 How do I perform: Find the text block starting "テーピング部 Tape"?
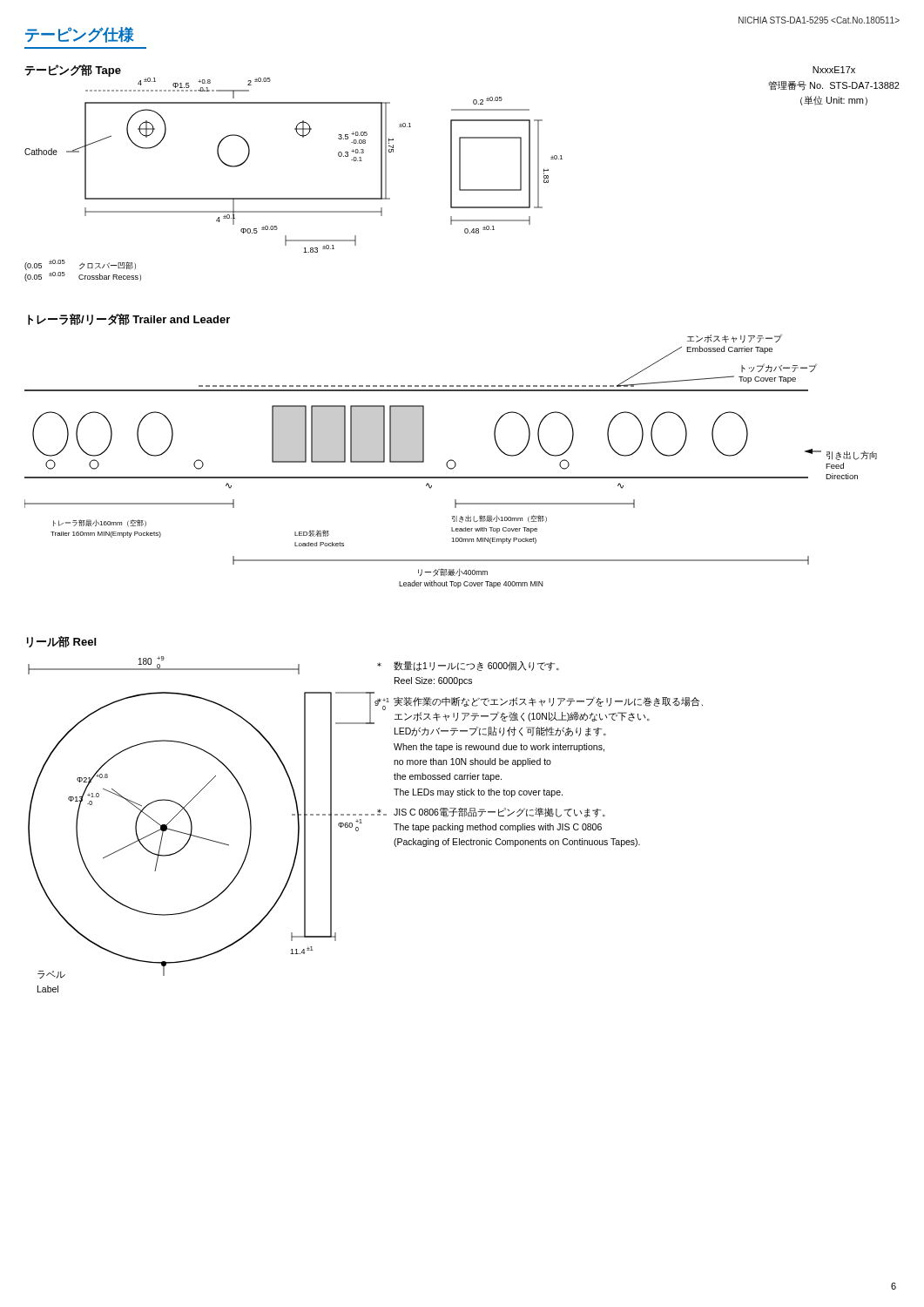click(73, 70)
